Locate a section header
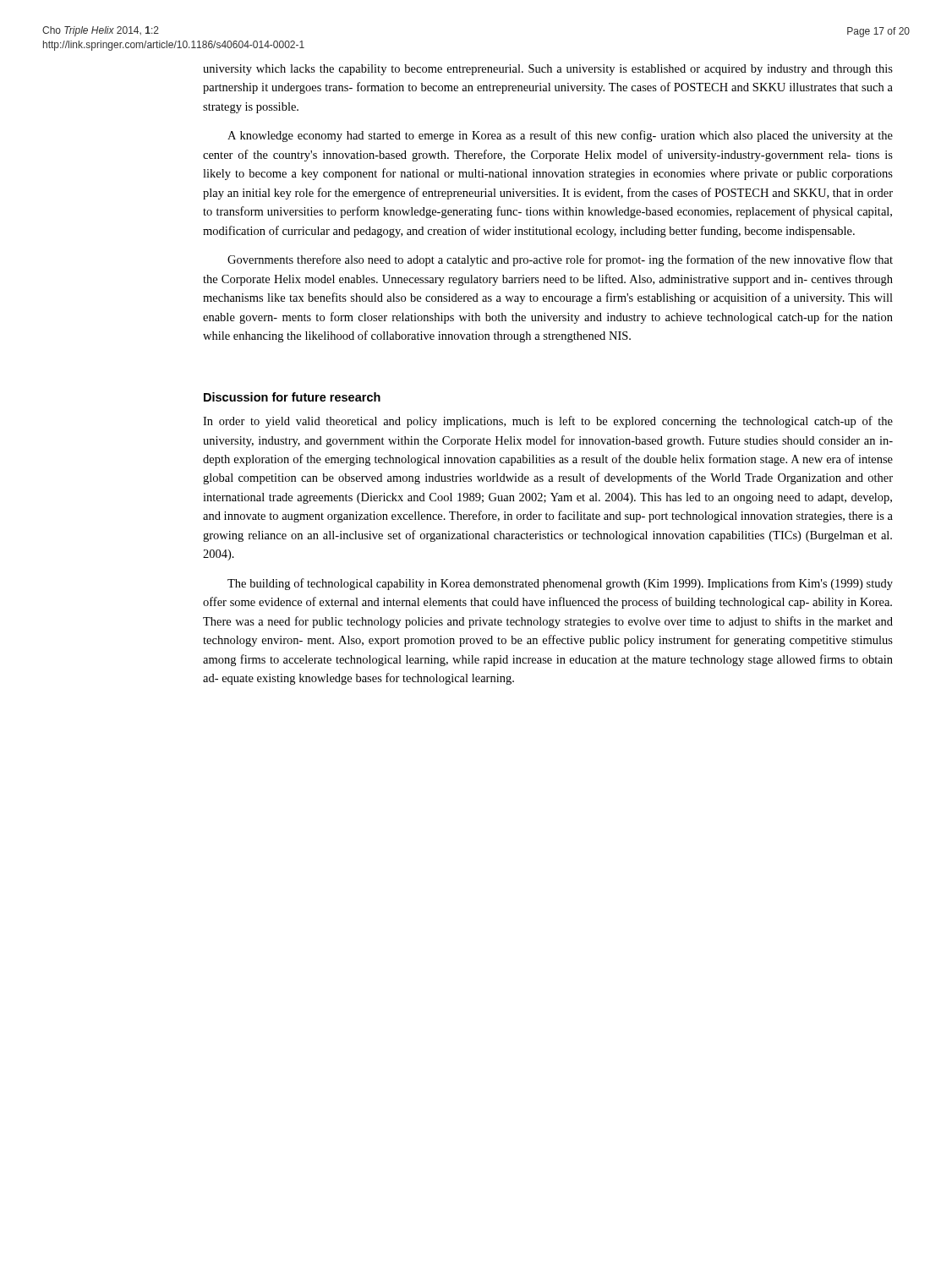Image resolution: width=952 pixels, height=1268 pixels. coord(292,397)
